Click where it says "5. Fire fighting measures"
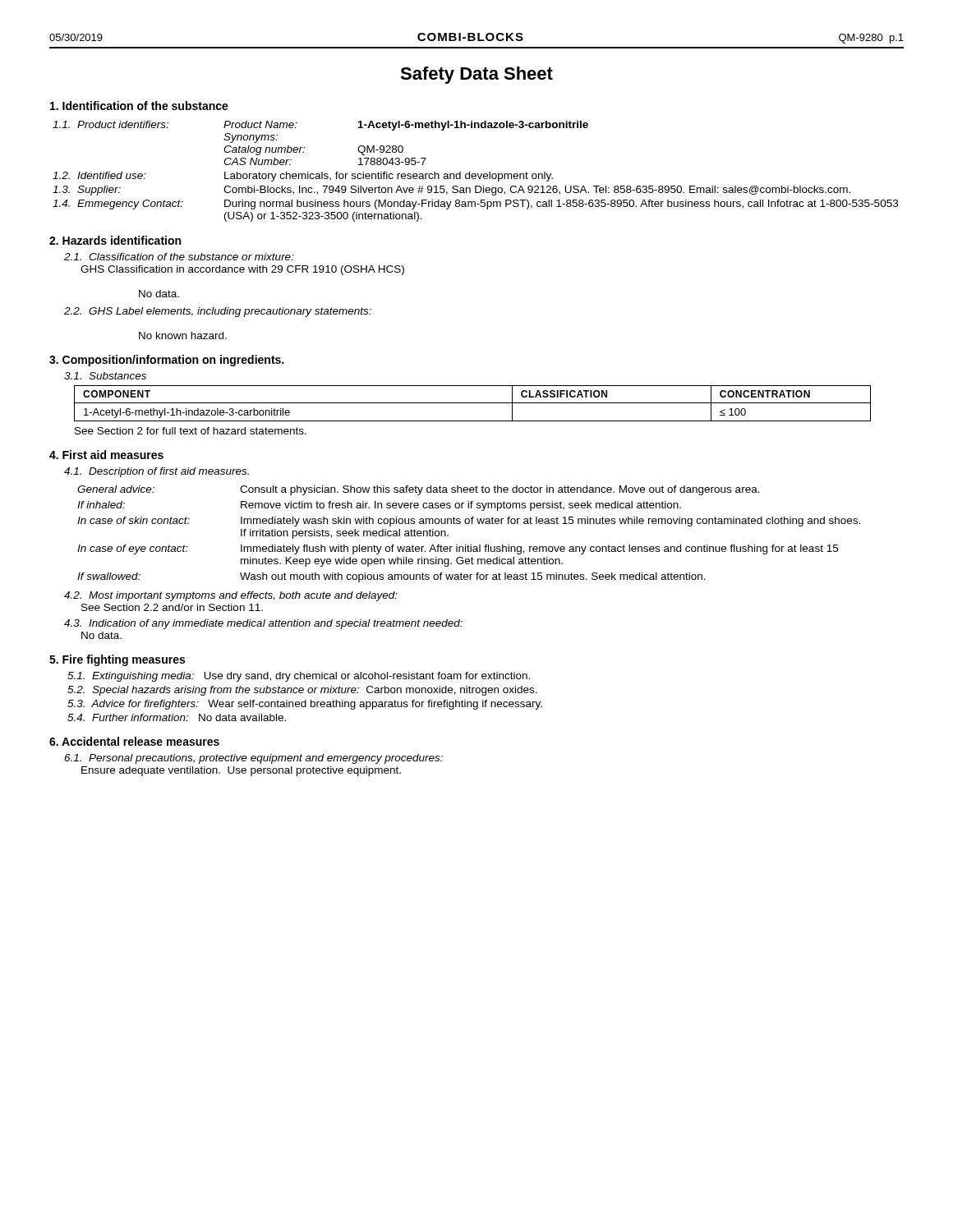 [x=117, y=660]
